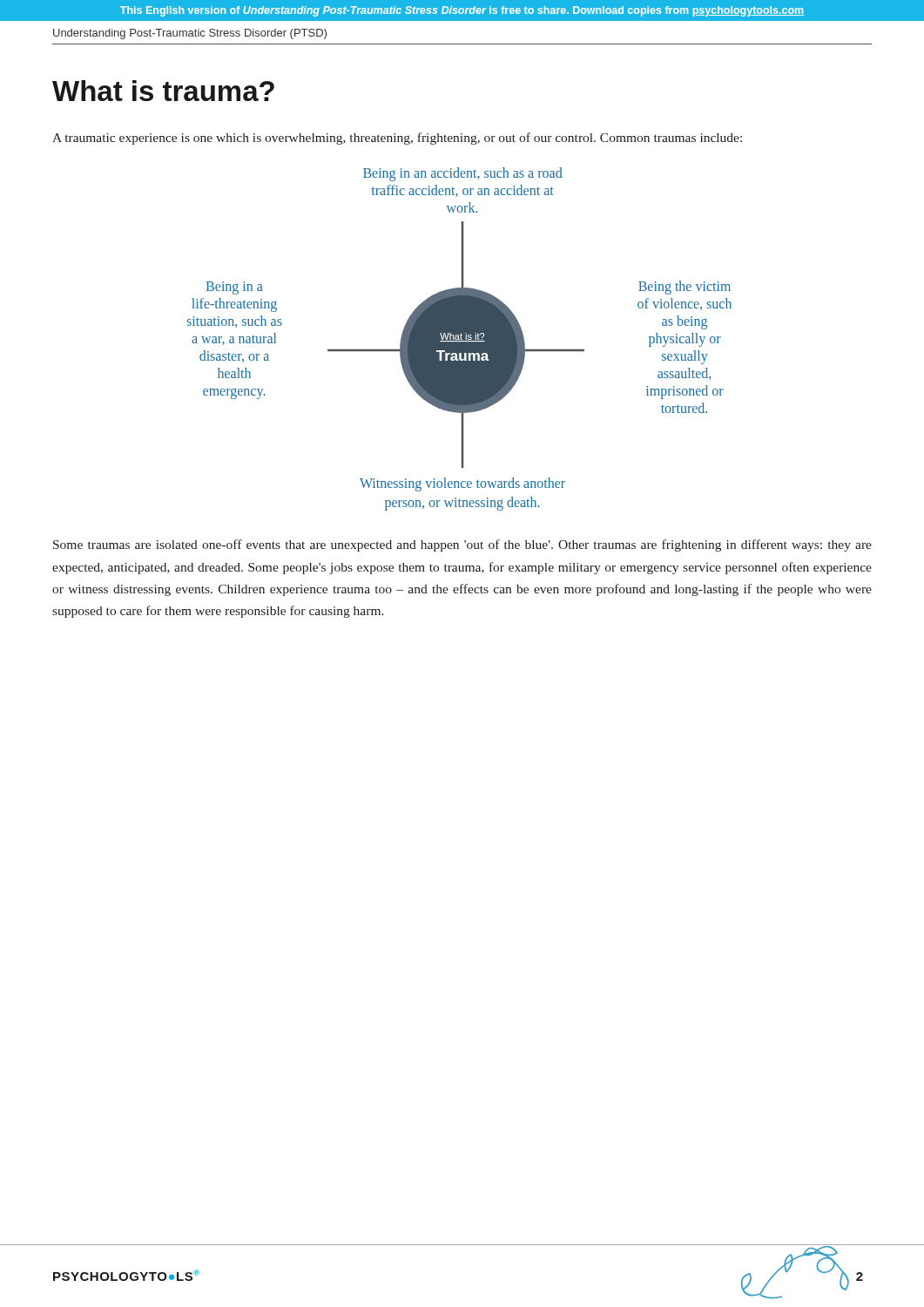
Task: Locate the infographic
Action: 462,342
